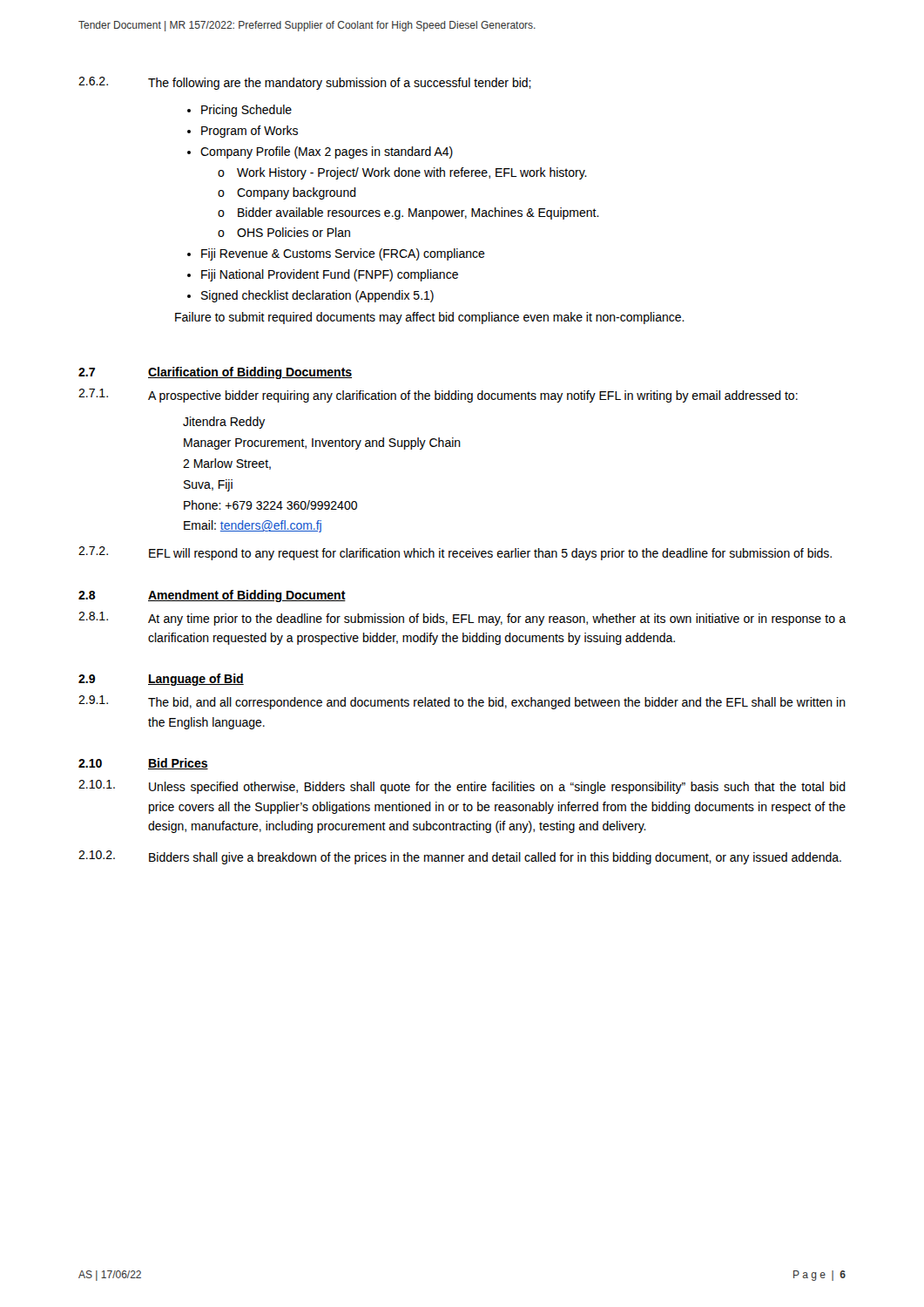Image resolution: width=924 pixels, height=1307 pixels.
Task: Point to the element starting "8.1. At any"
Action: [x=462, y=628]
